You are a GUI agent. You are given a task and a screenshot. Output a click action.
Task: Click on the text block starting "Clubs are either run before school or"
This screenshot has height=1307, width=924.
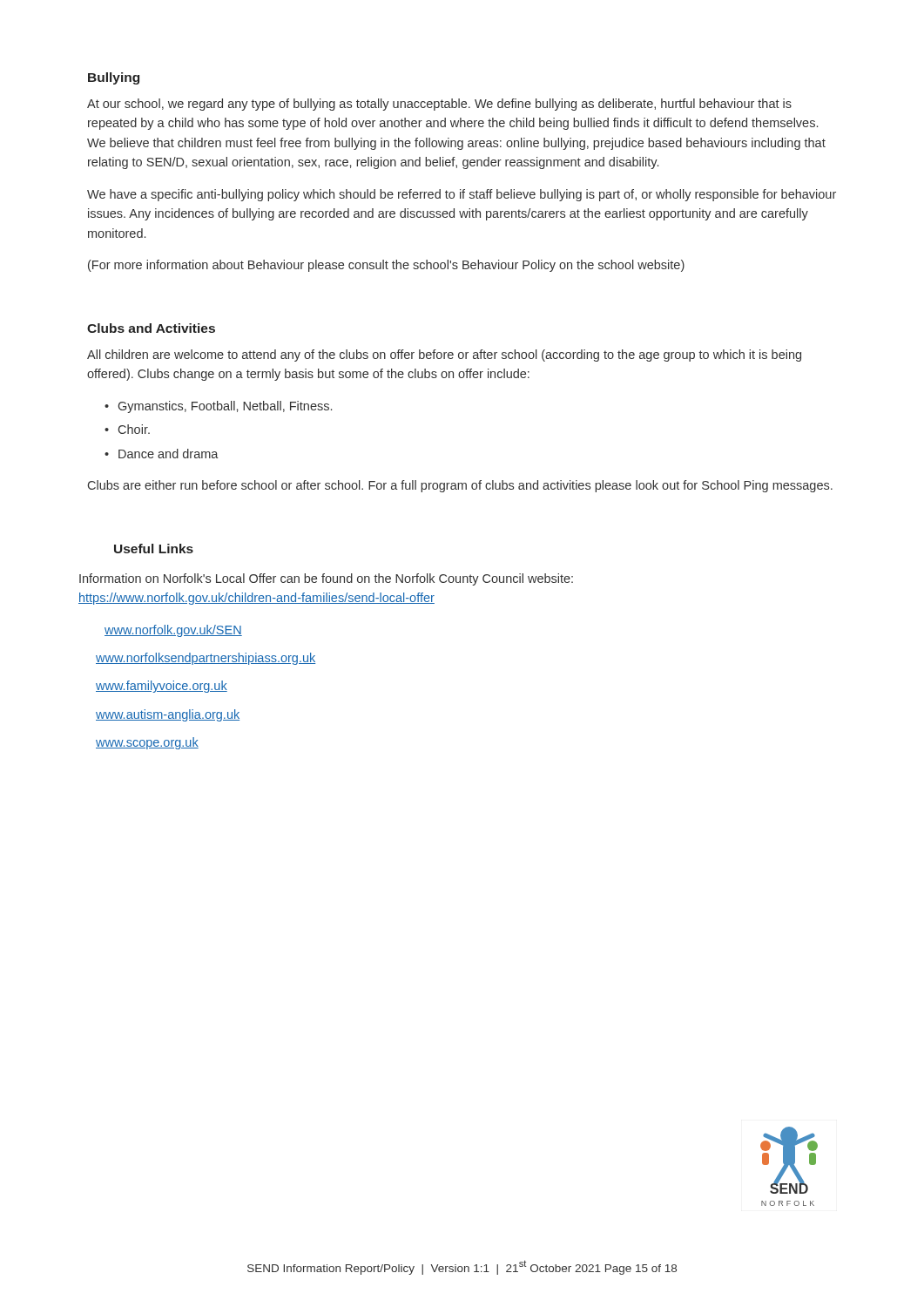[460, 485]
